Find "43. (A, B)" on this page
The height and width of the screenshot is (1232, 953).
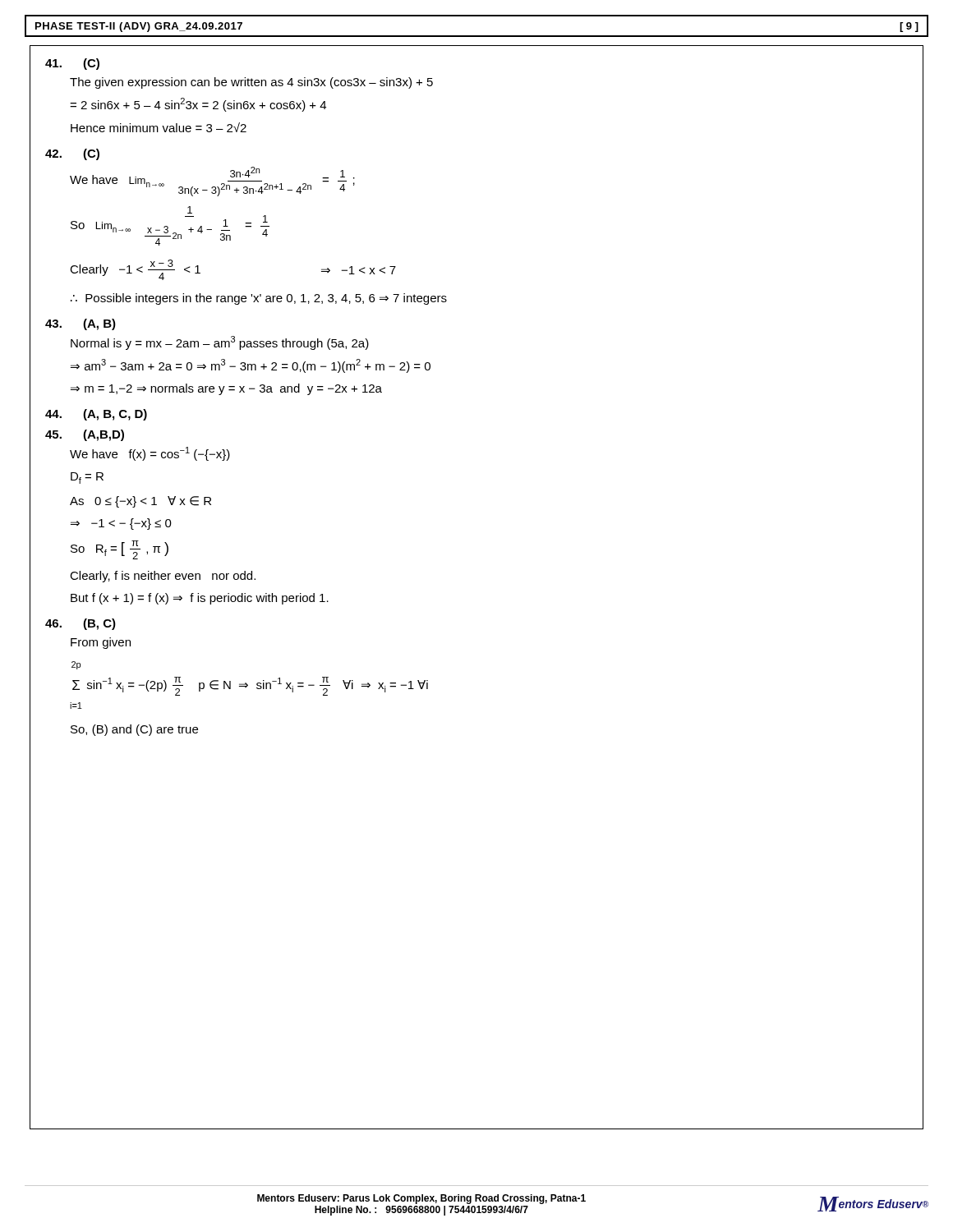click(81, 324)
